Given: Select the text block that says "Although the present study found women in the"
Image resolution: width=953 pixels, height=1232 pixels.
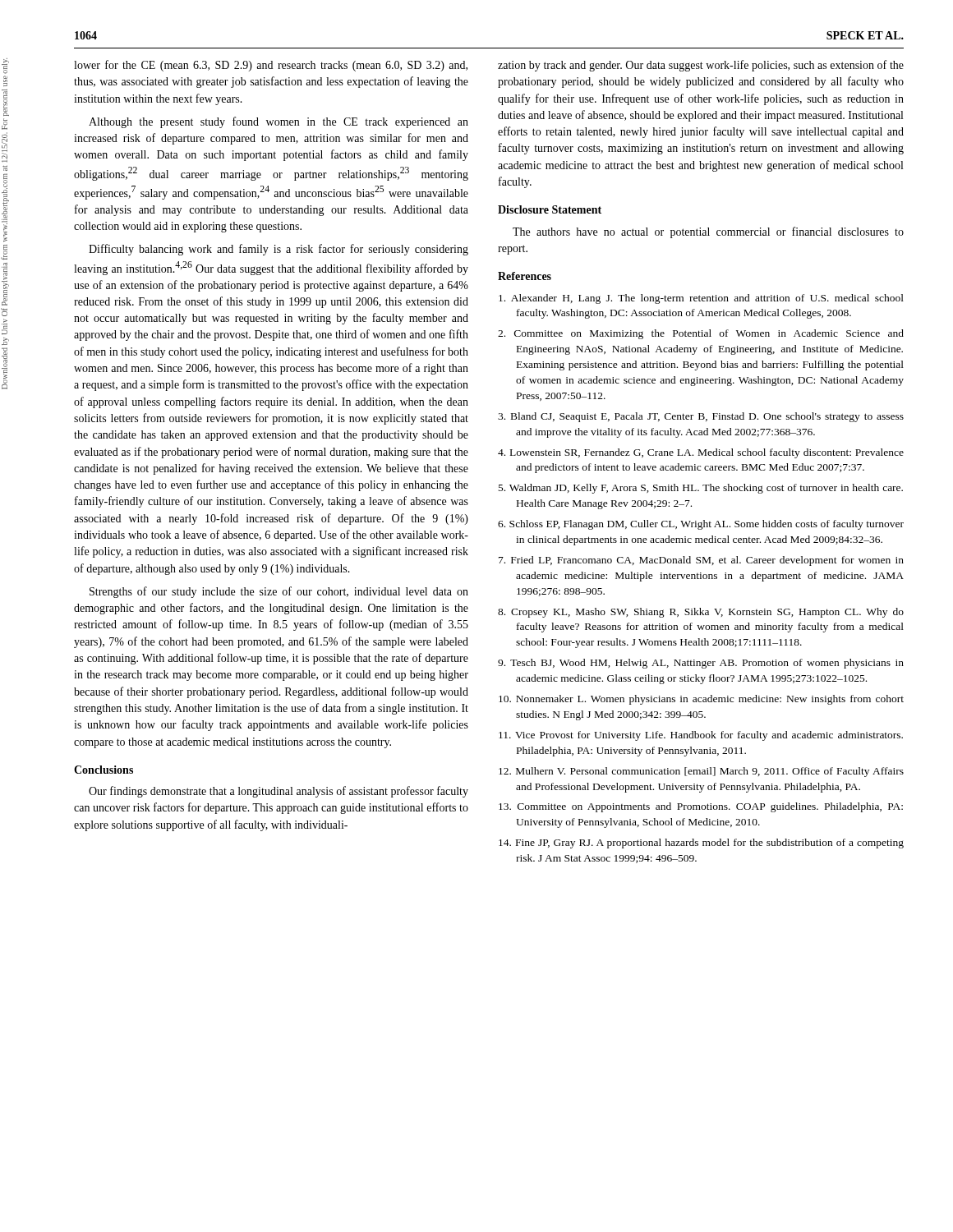Looking at the screenshot, I should (x=271, y=175).
